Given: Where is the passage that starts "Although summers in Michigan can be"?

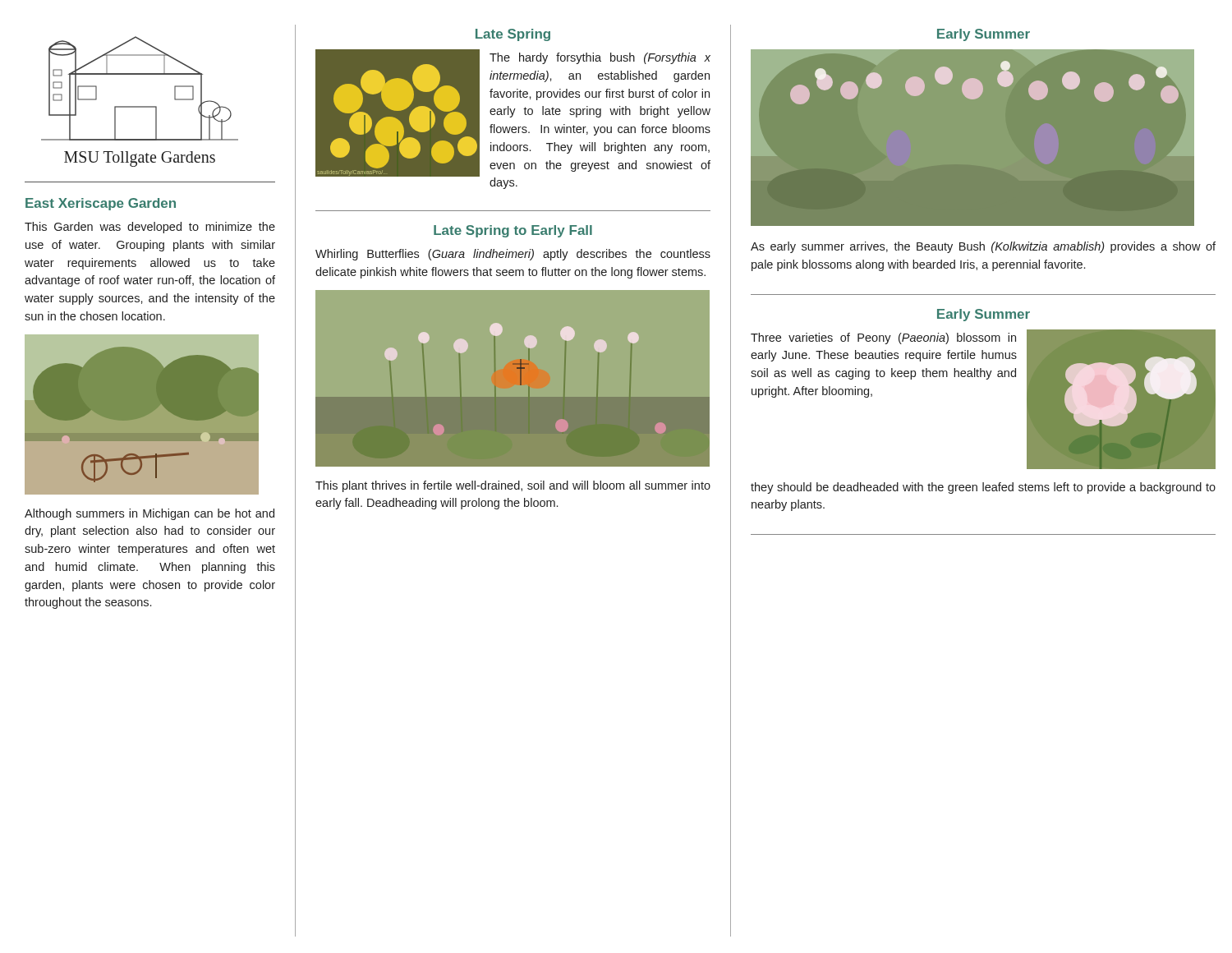Looking at the screenshot, I should (x=150, y=558).
